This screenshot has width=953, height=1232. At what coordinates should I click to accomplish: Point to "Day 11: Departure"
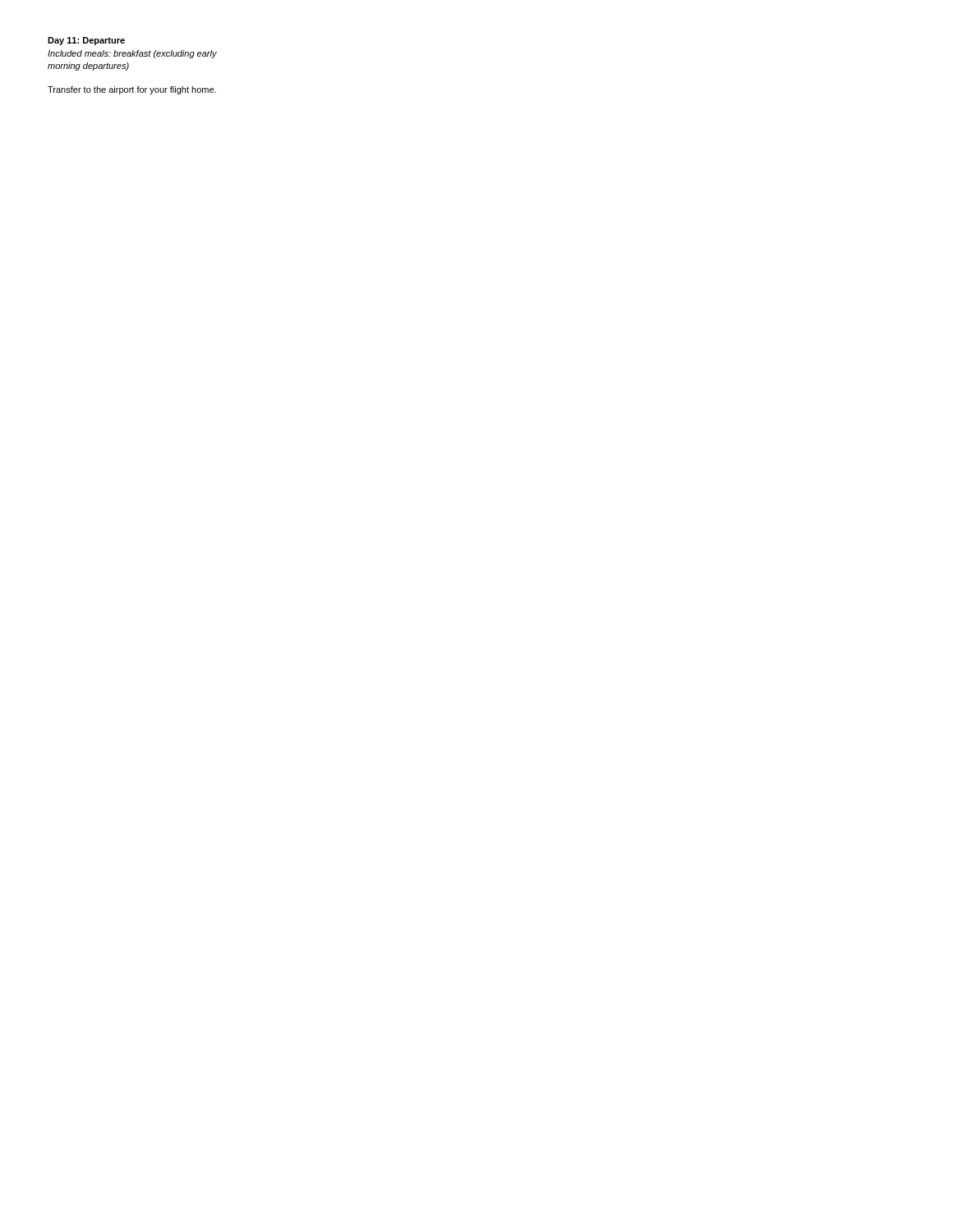point(86,40)
